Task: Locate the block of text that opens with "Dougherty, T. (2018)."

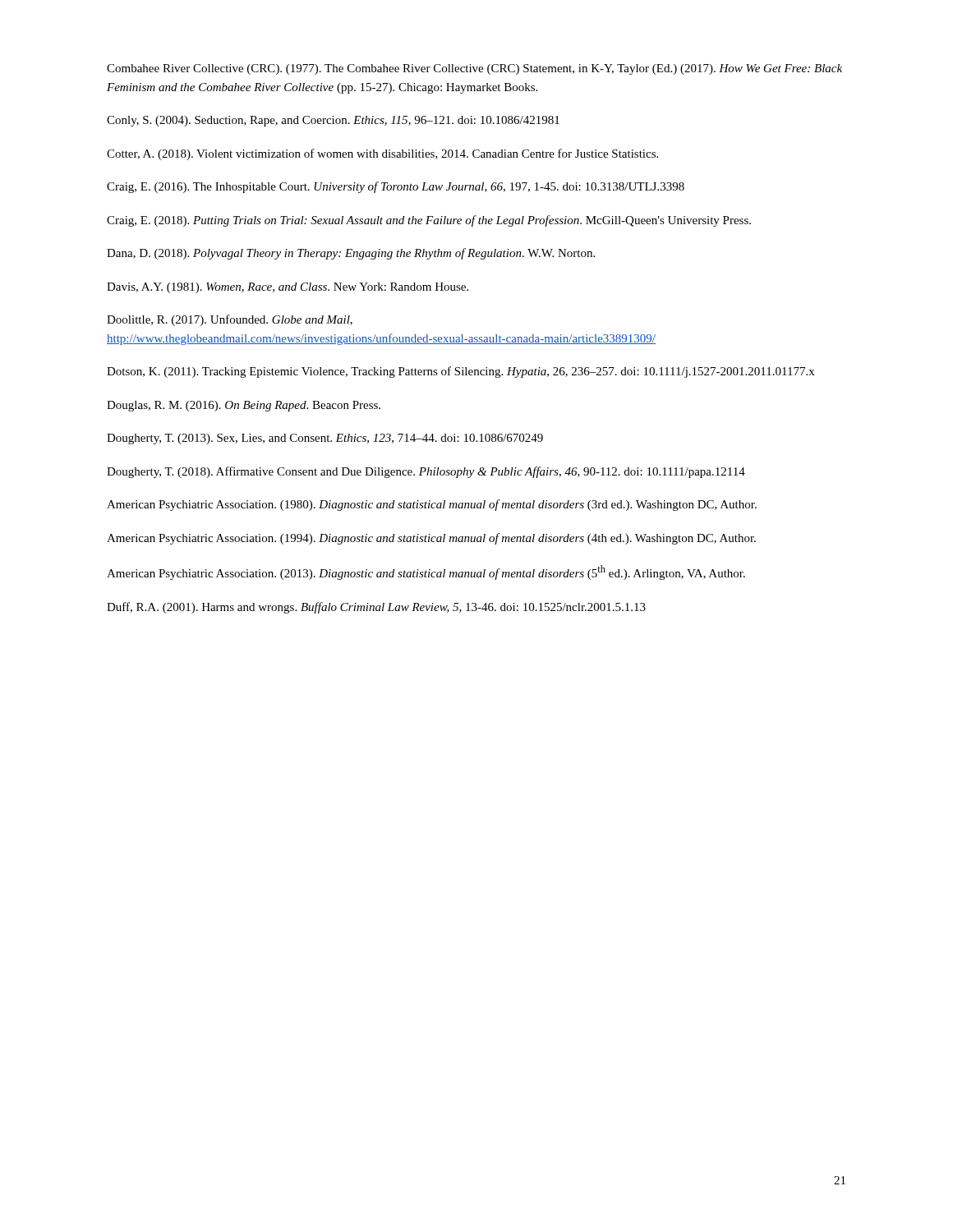Action: [x=426, y=471]
